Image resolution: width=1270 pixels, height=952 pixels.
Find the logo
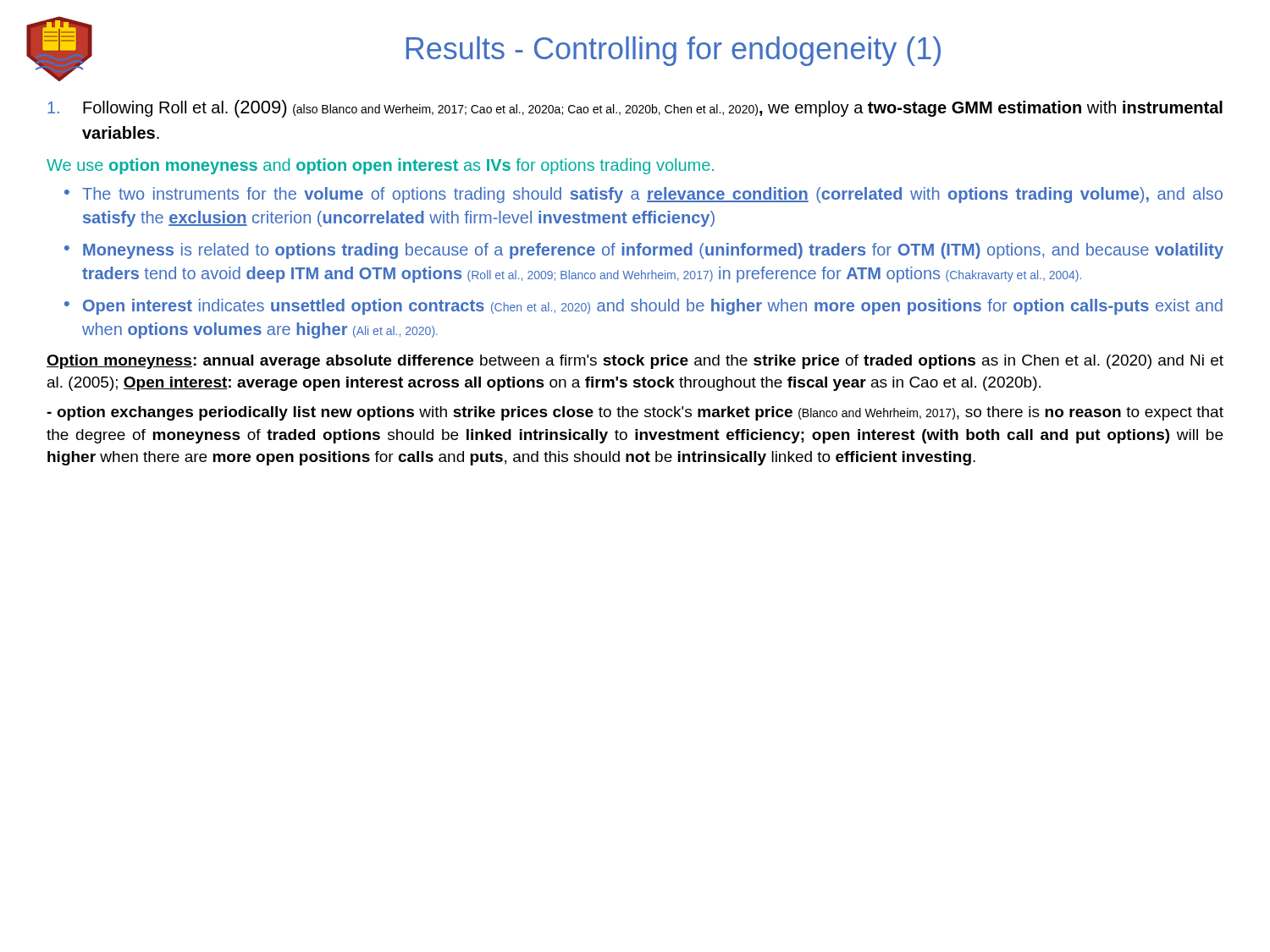(x=59, y=49)
